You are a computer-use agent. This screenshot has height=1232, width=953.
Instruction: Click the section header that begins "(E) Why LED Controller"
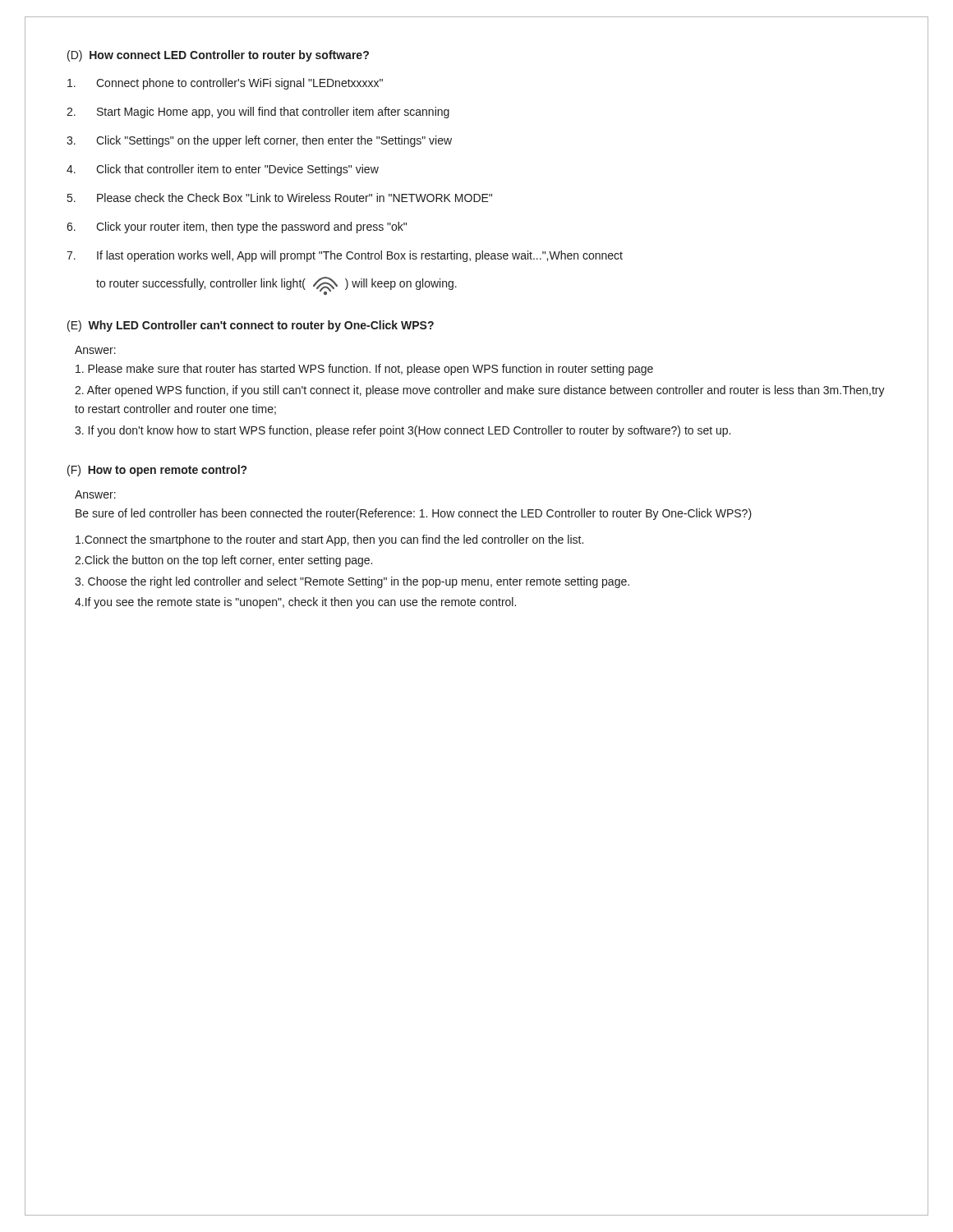click(x=250, y=325)
